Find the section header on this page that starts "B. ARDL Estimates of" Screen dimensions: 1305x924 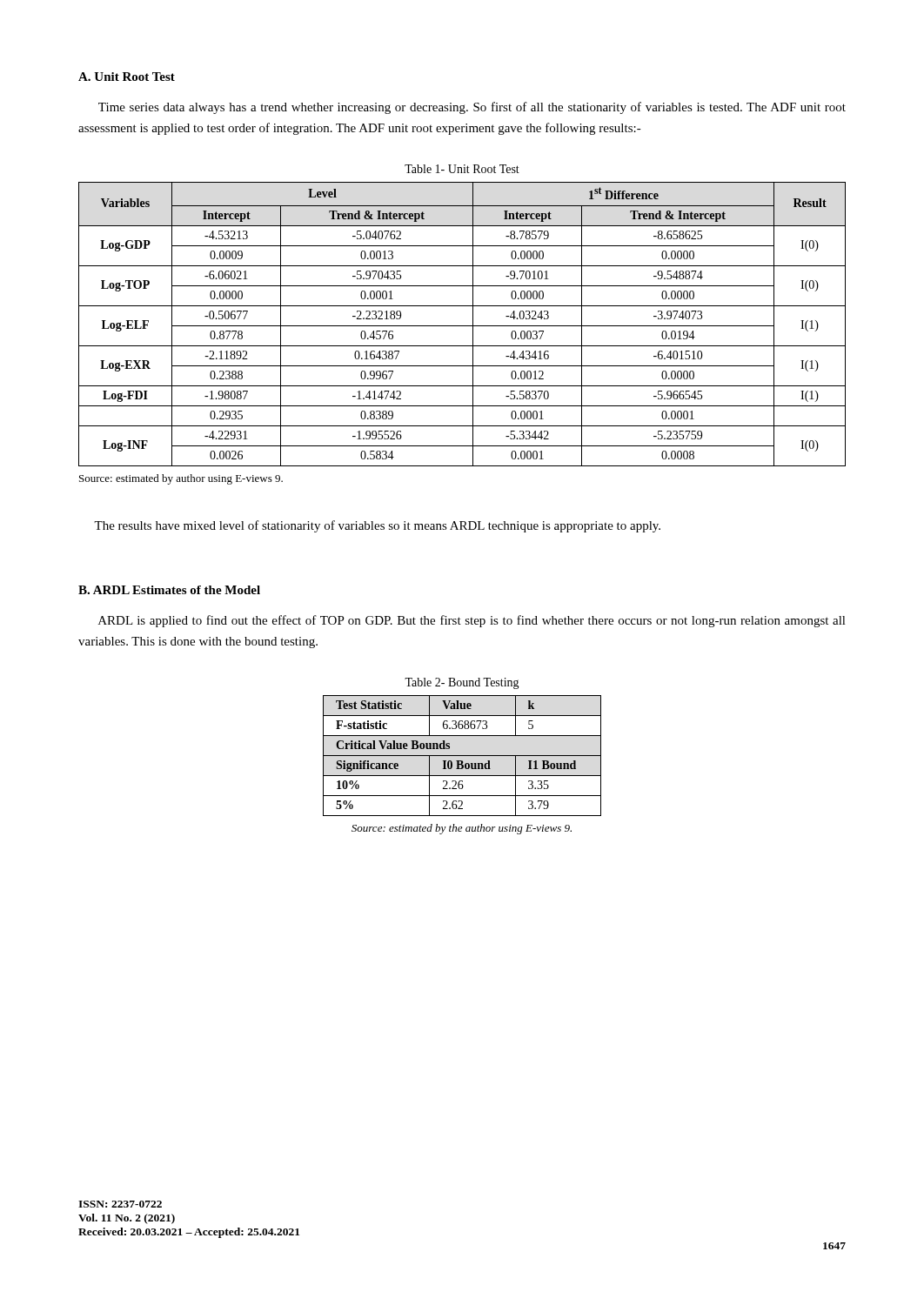[x=169, y=590]
